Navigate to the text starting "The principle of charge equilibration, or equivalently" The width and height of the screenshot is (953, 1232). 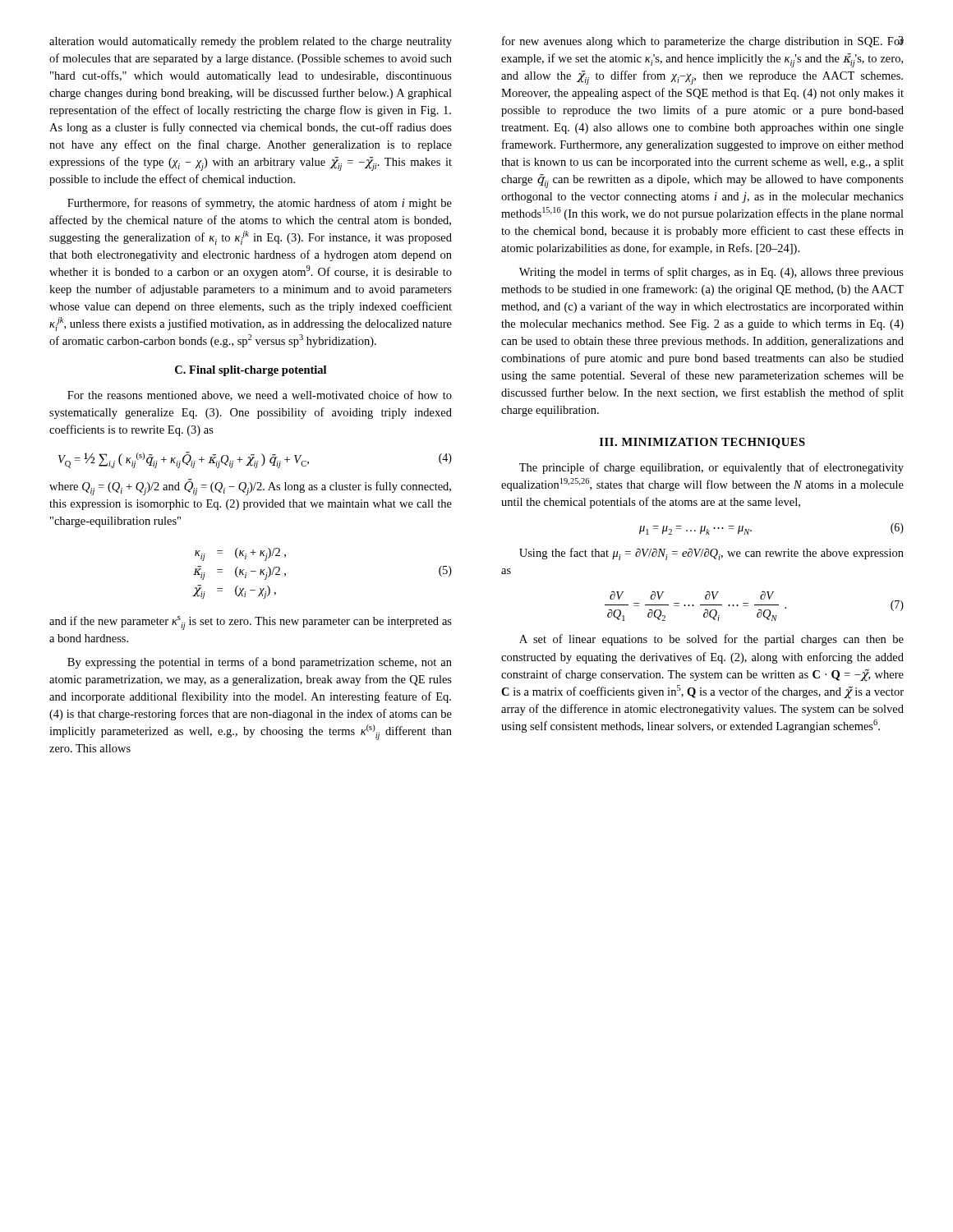(702, 485)
